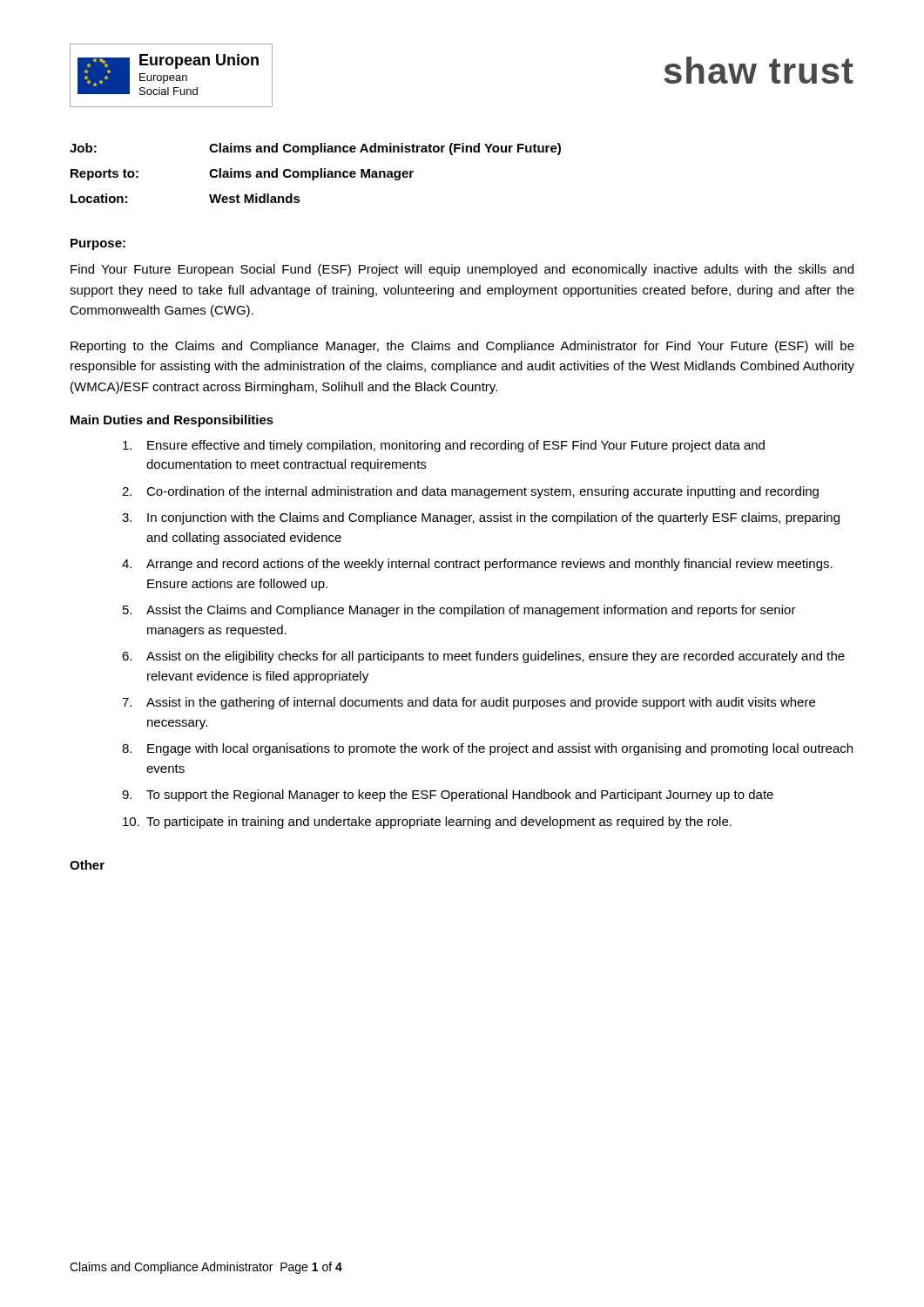The image size is (924, 1307).
Task: Point to the block beginning "3. In conjunction with the"
Action: click(488, 528)
